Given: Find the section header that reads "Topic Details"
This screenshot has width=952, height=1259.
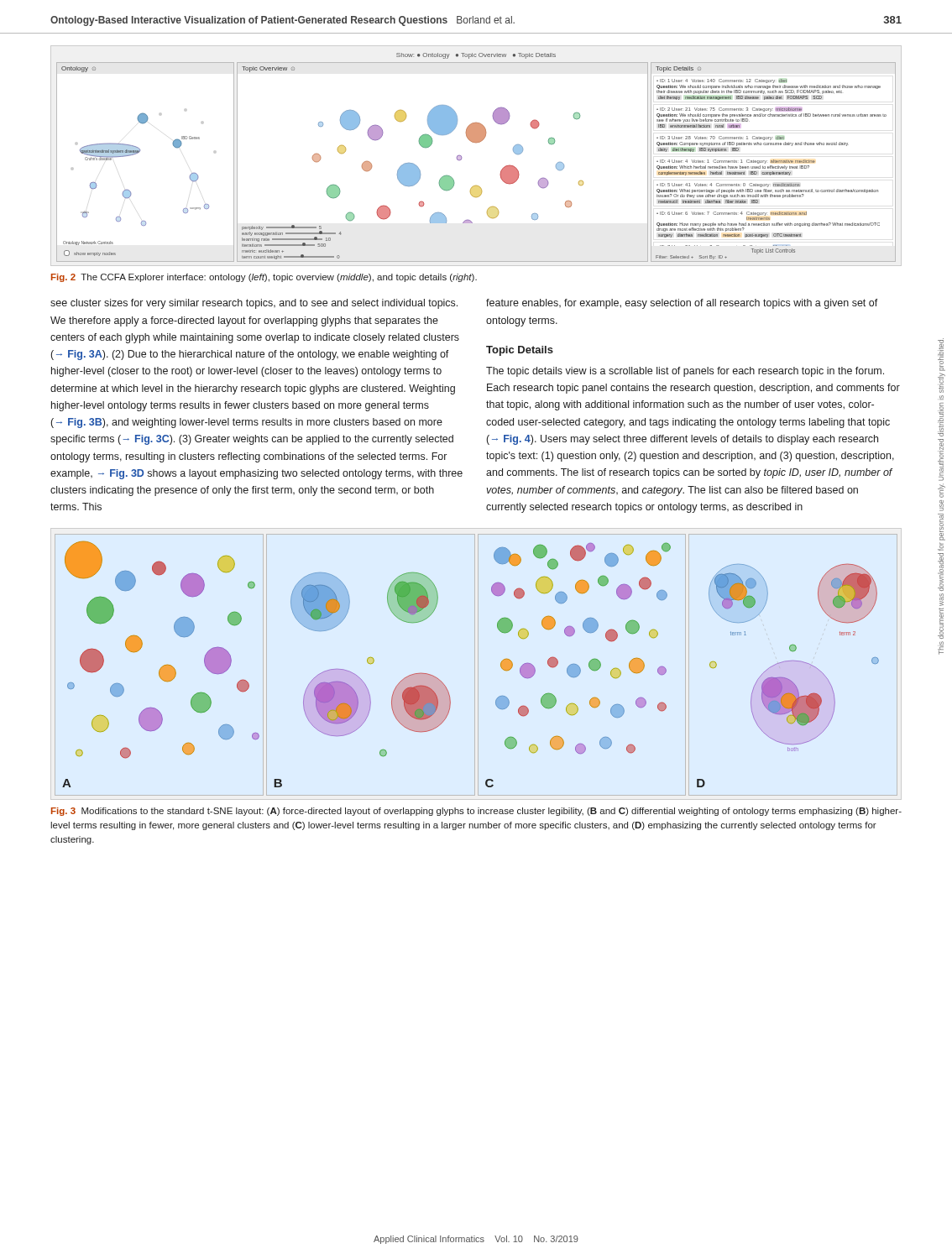Looking at the screenshot, I should click(520, 349).
